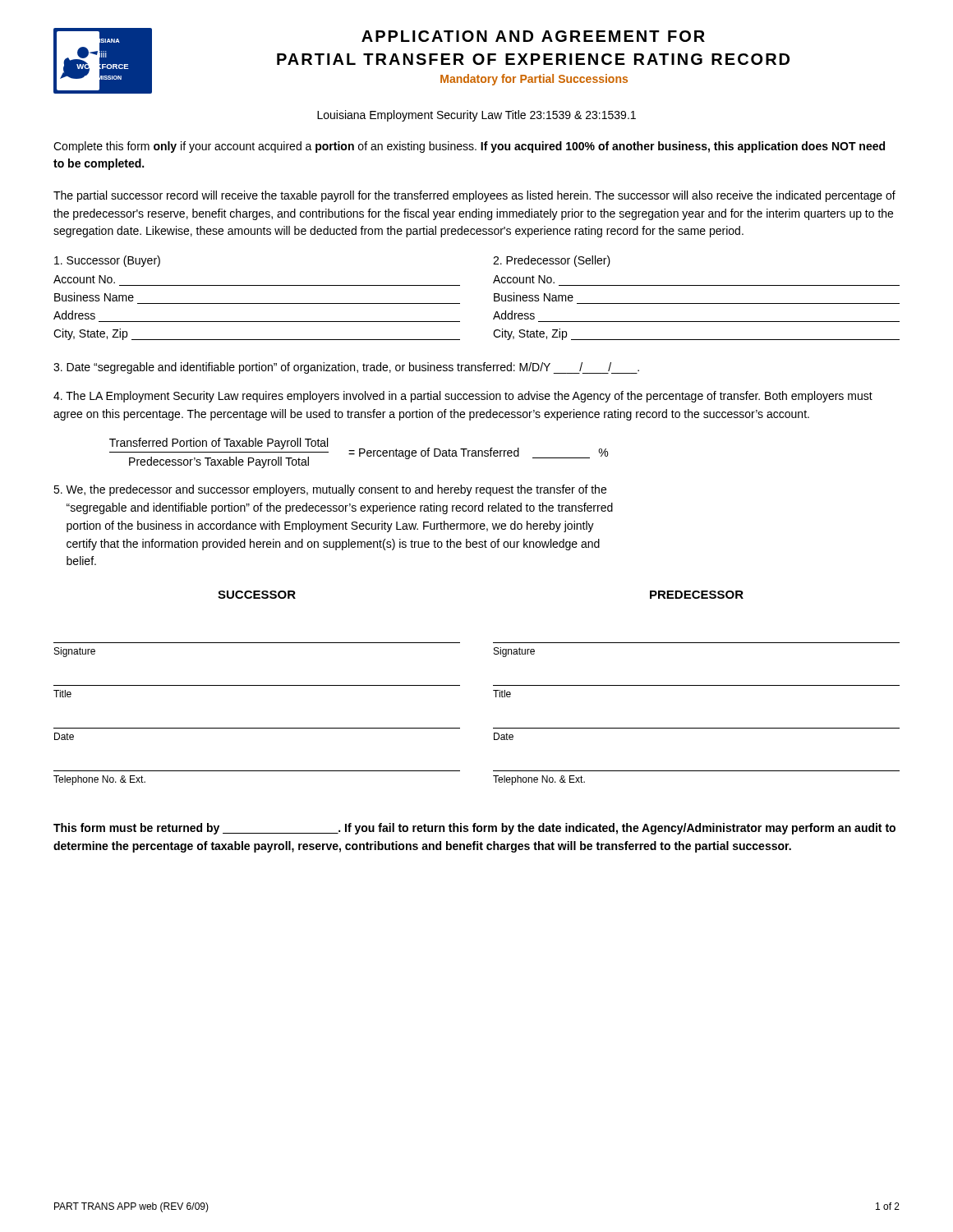Where is the passage that starts "We, the predecessor and successor employers, mutually consent"?

click(x=333, y=526)
